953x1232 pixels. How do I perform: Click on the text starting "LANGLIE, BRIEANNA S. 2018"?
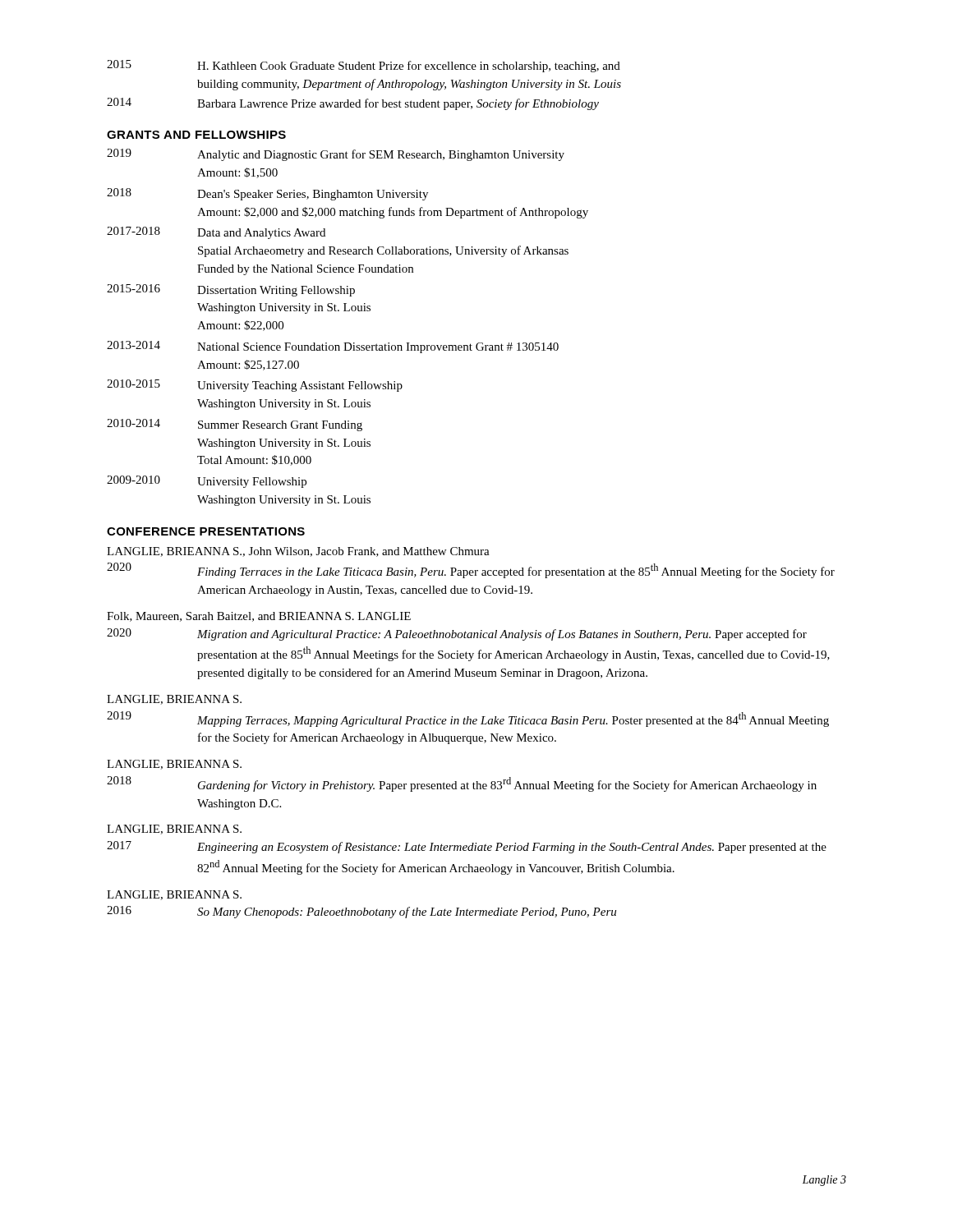[476, 784]
